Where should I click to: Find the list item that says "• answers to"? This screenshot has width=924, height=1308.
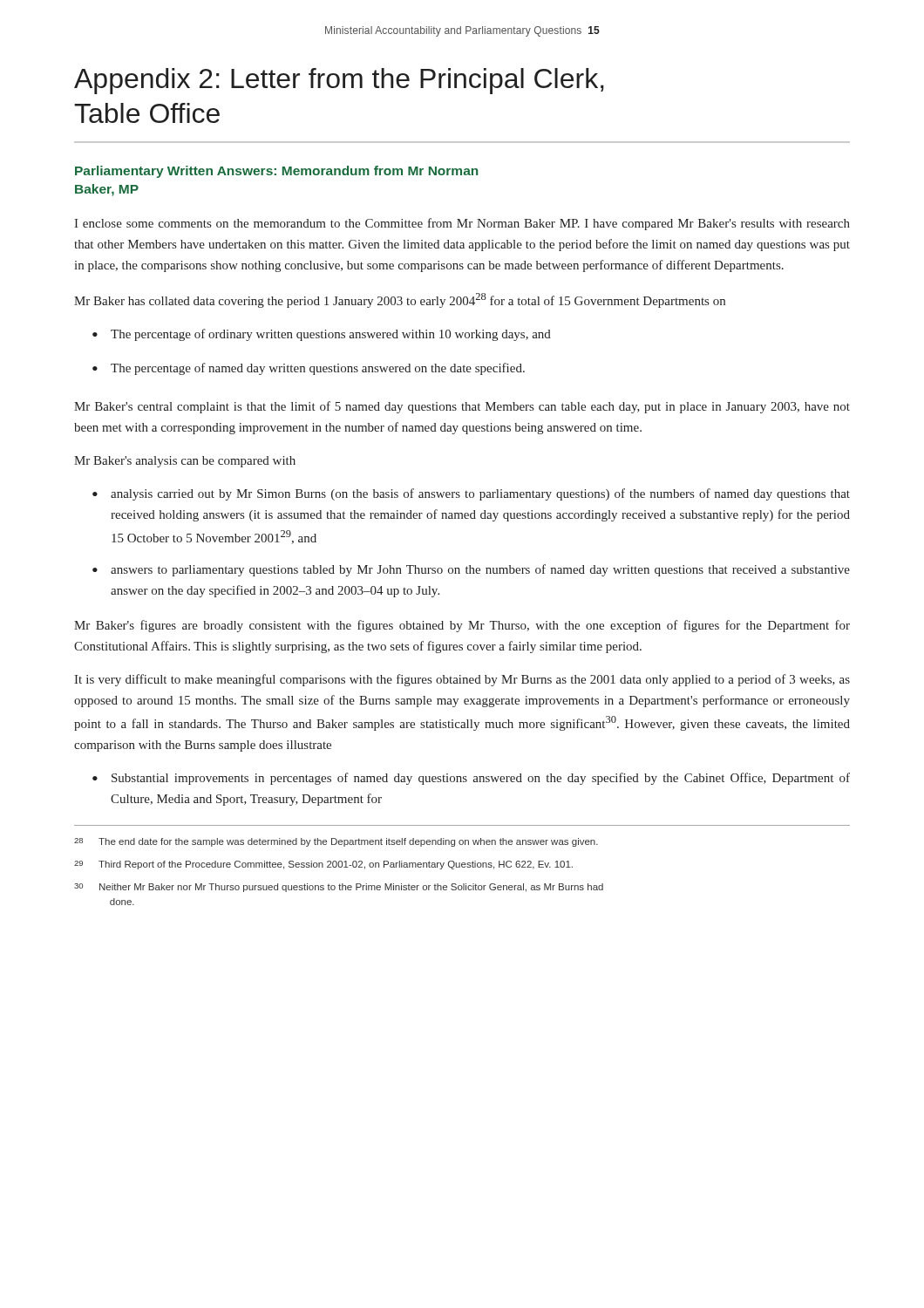pos(471,580)
